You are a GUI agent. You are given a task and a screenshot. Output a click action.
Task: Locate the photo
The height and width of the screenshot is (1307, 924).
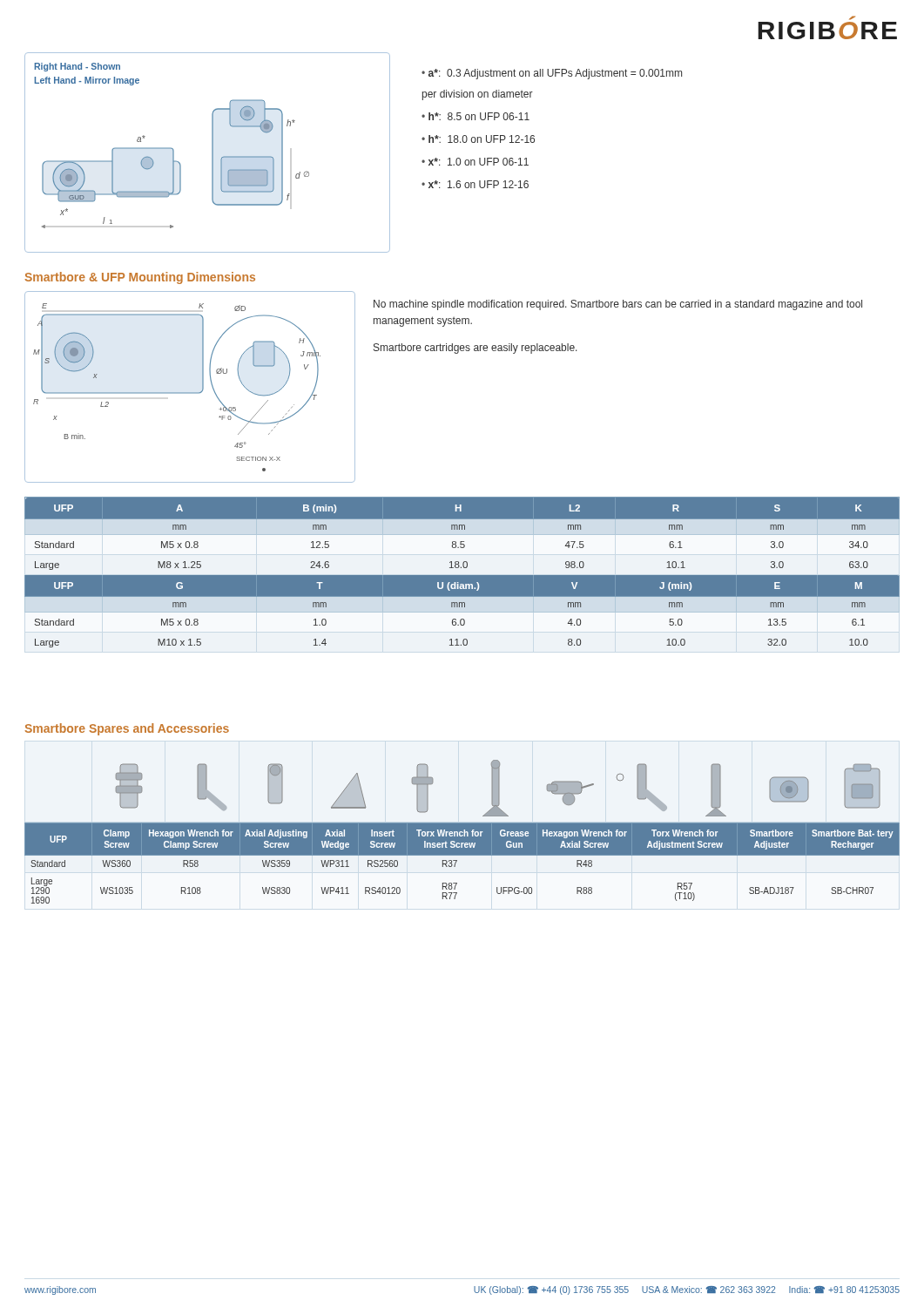462,782
